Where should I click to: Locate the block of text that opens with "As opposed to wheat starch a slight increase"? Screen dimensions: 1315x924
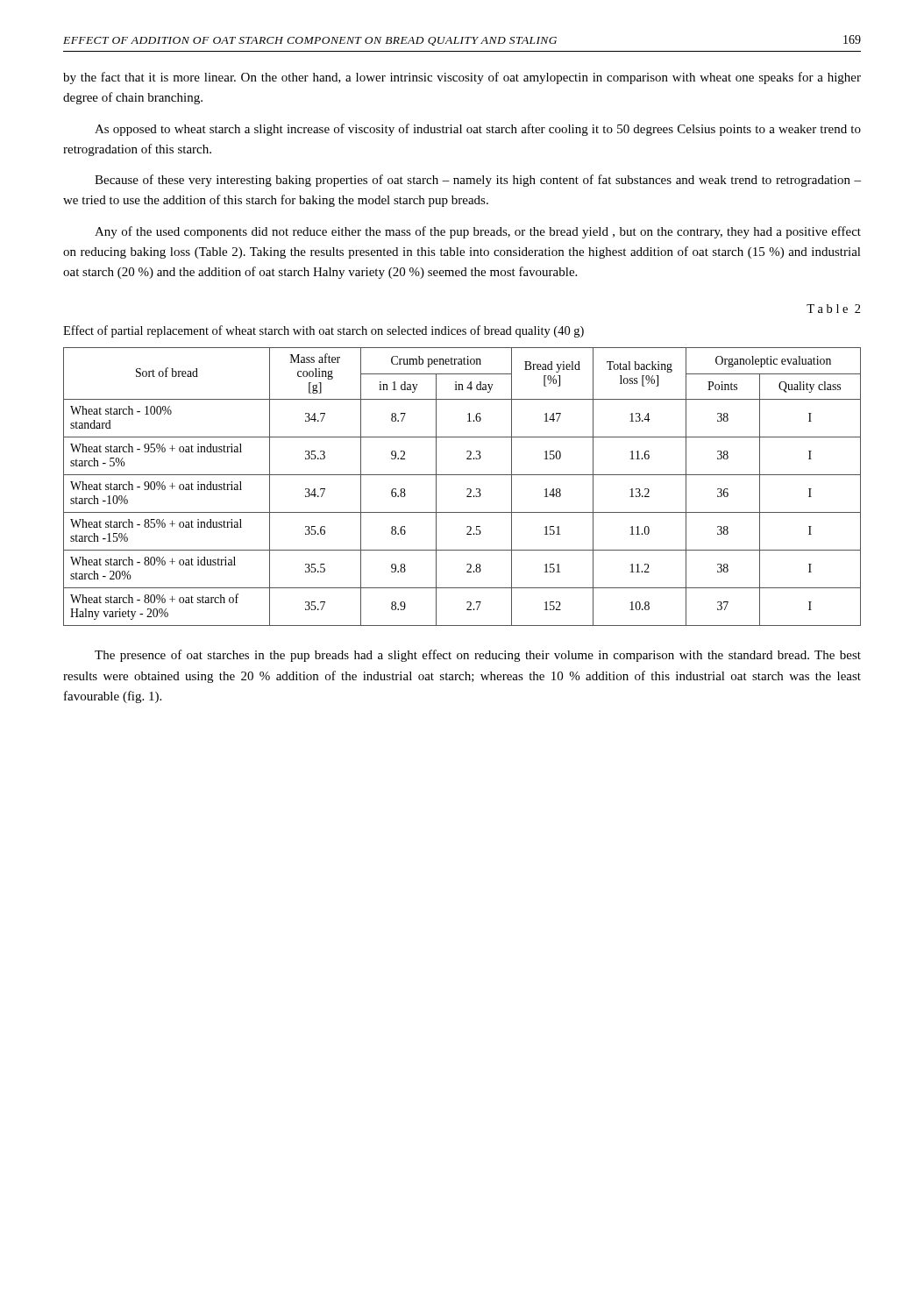[x=462, y=139]
